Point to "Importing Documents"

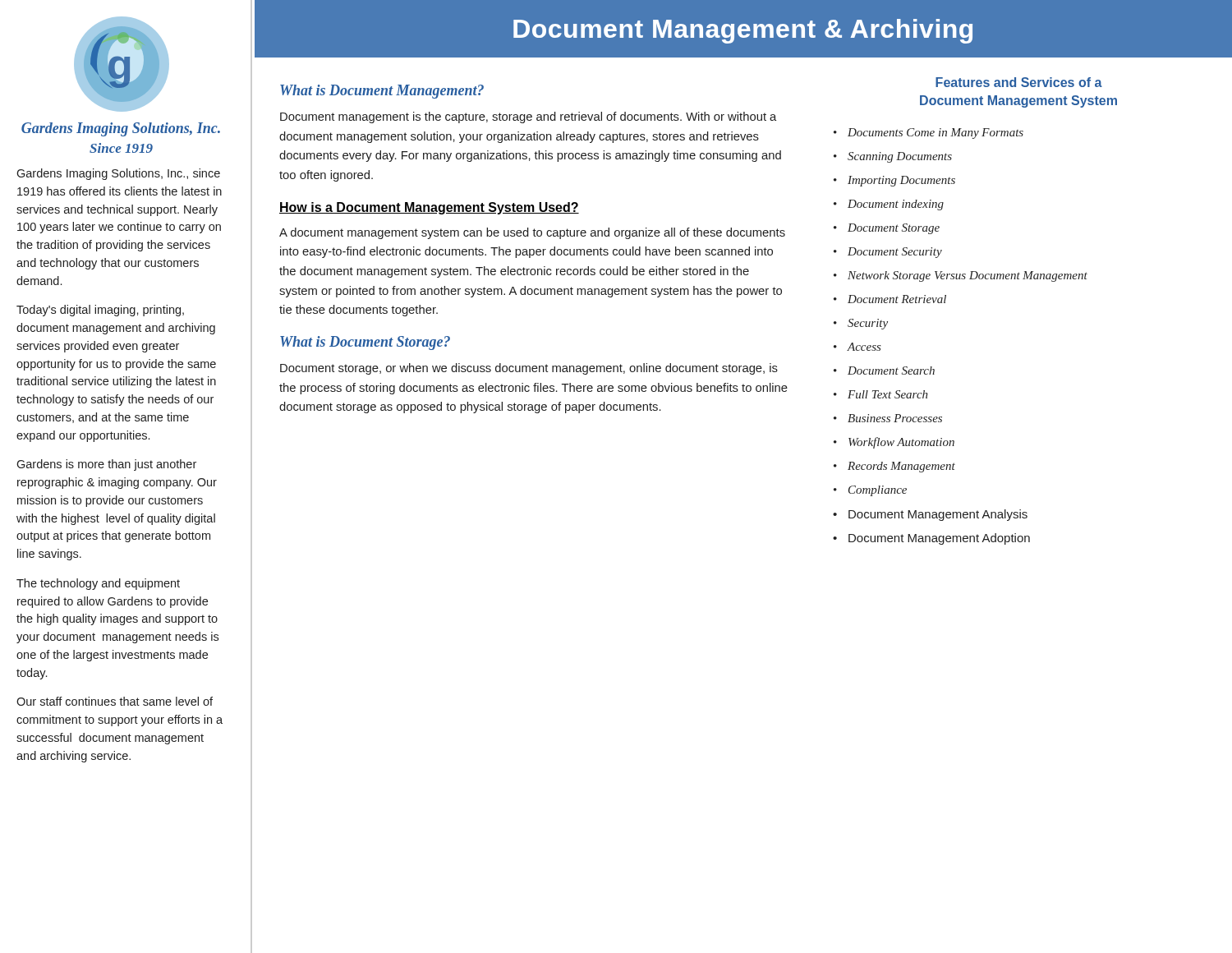902,180
